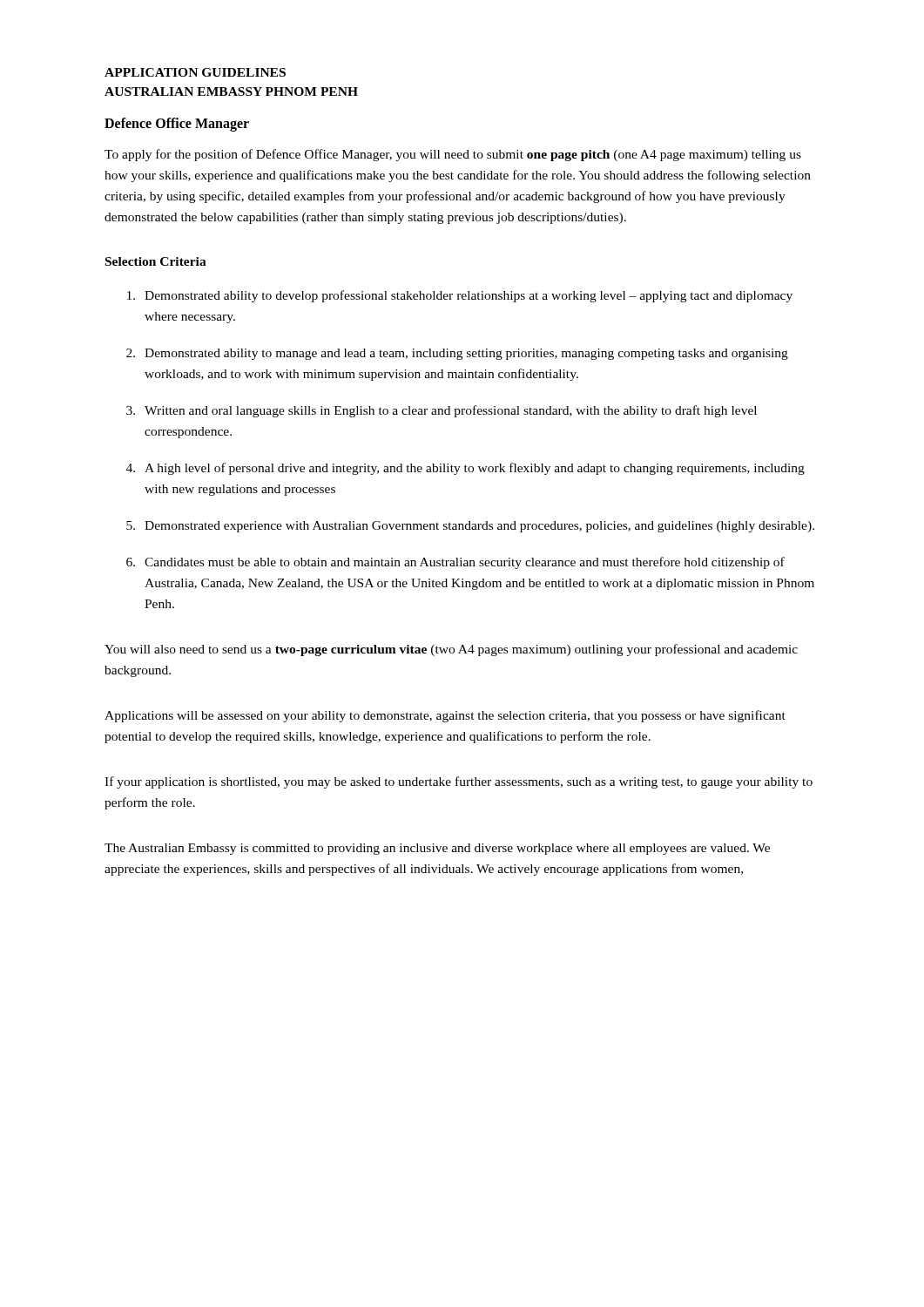Click the passage that begins "Demonstrated ability to develop professional stakeholder relationships at"
Image resolution: width=924 pixels, height=1307 pixels.
[x=462, y=306]
